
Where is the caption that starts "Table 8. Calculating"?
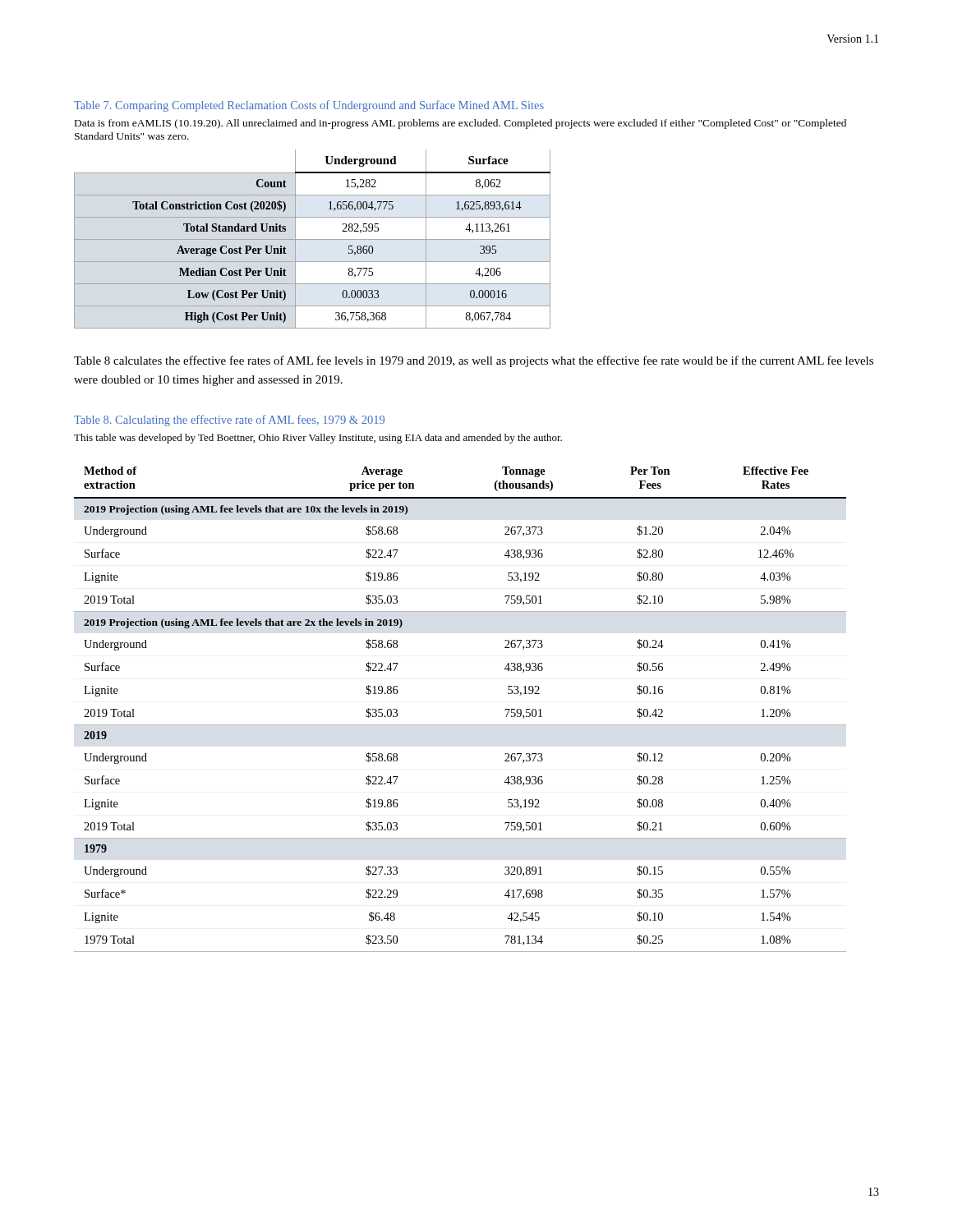click(x=229, y=419)
